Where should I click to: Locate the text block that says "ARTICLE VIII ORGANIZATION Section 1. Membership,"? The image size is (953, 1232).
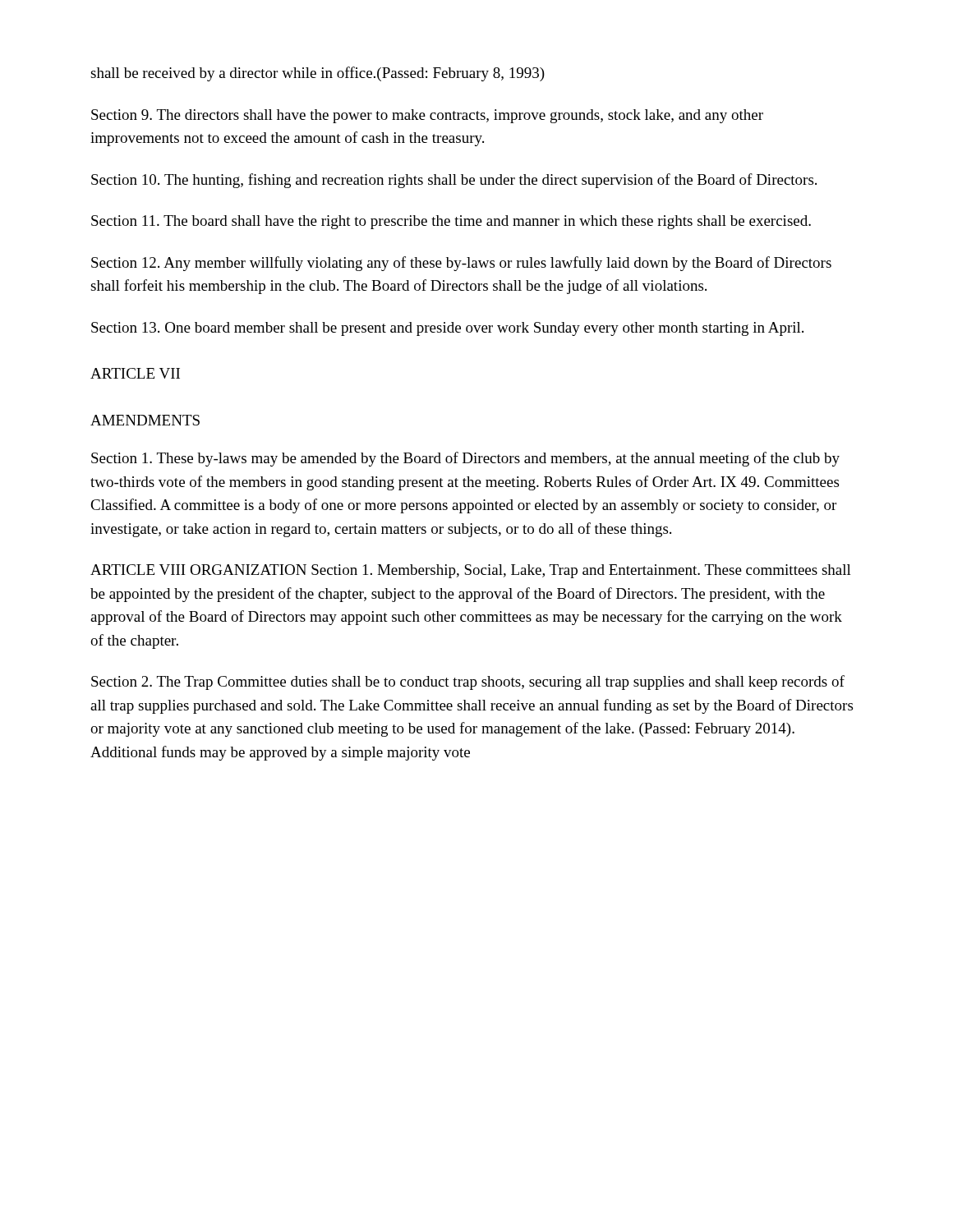471,605
